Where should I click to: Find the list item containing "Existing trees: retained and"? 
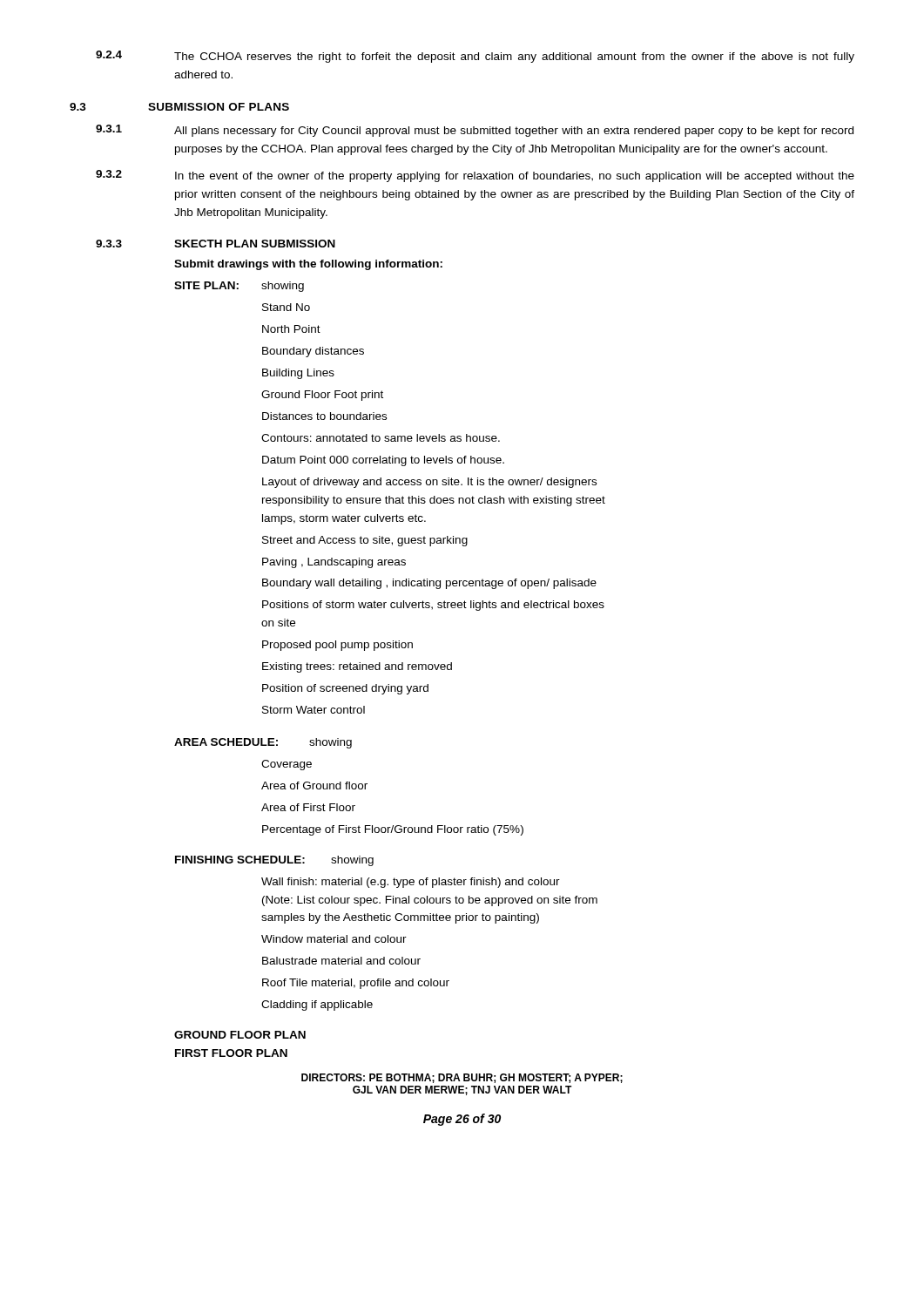pos(357,667)
